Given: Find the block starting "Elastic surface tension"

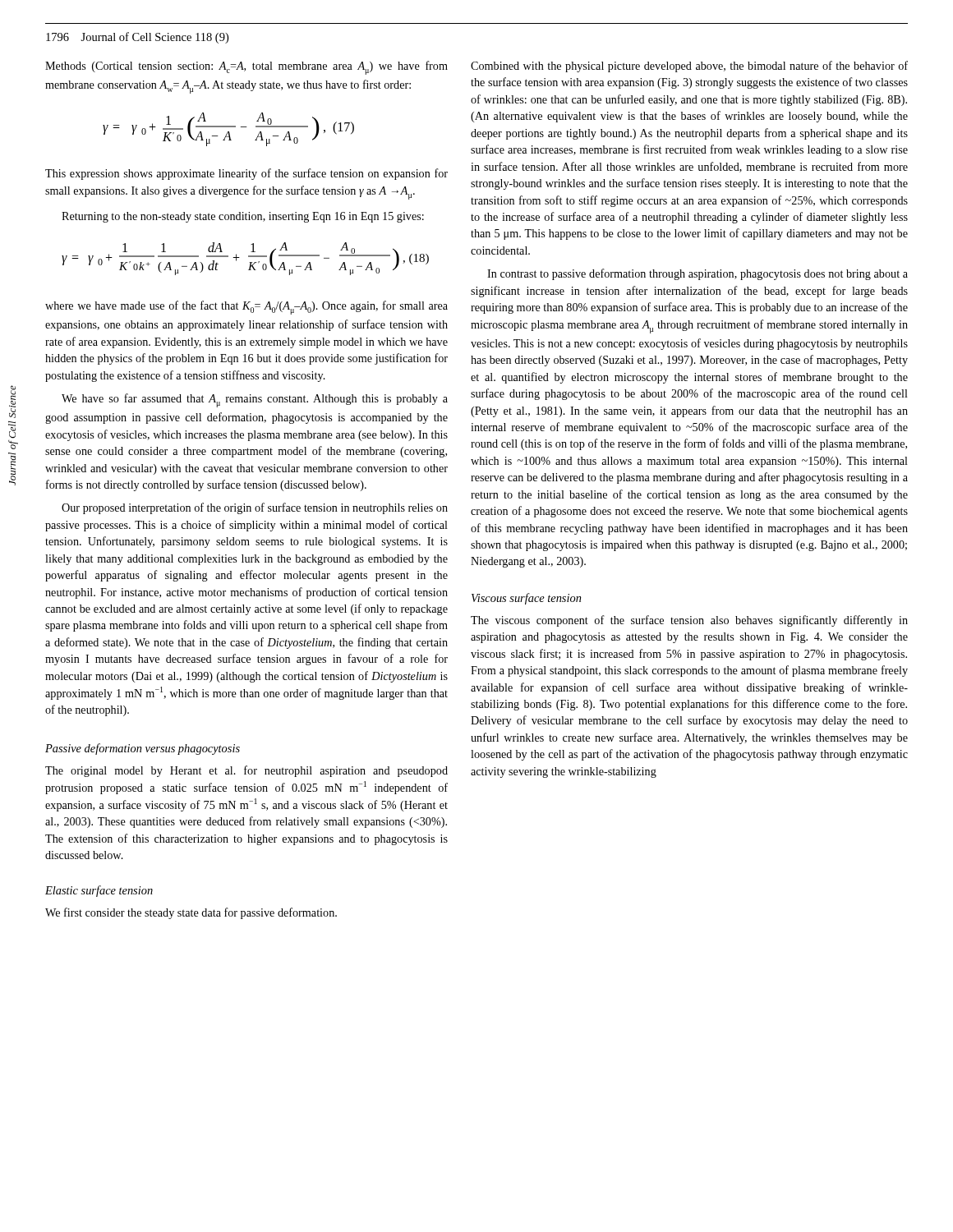Looking at the screenshot, I should click(x=99, y=890).
